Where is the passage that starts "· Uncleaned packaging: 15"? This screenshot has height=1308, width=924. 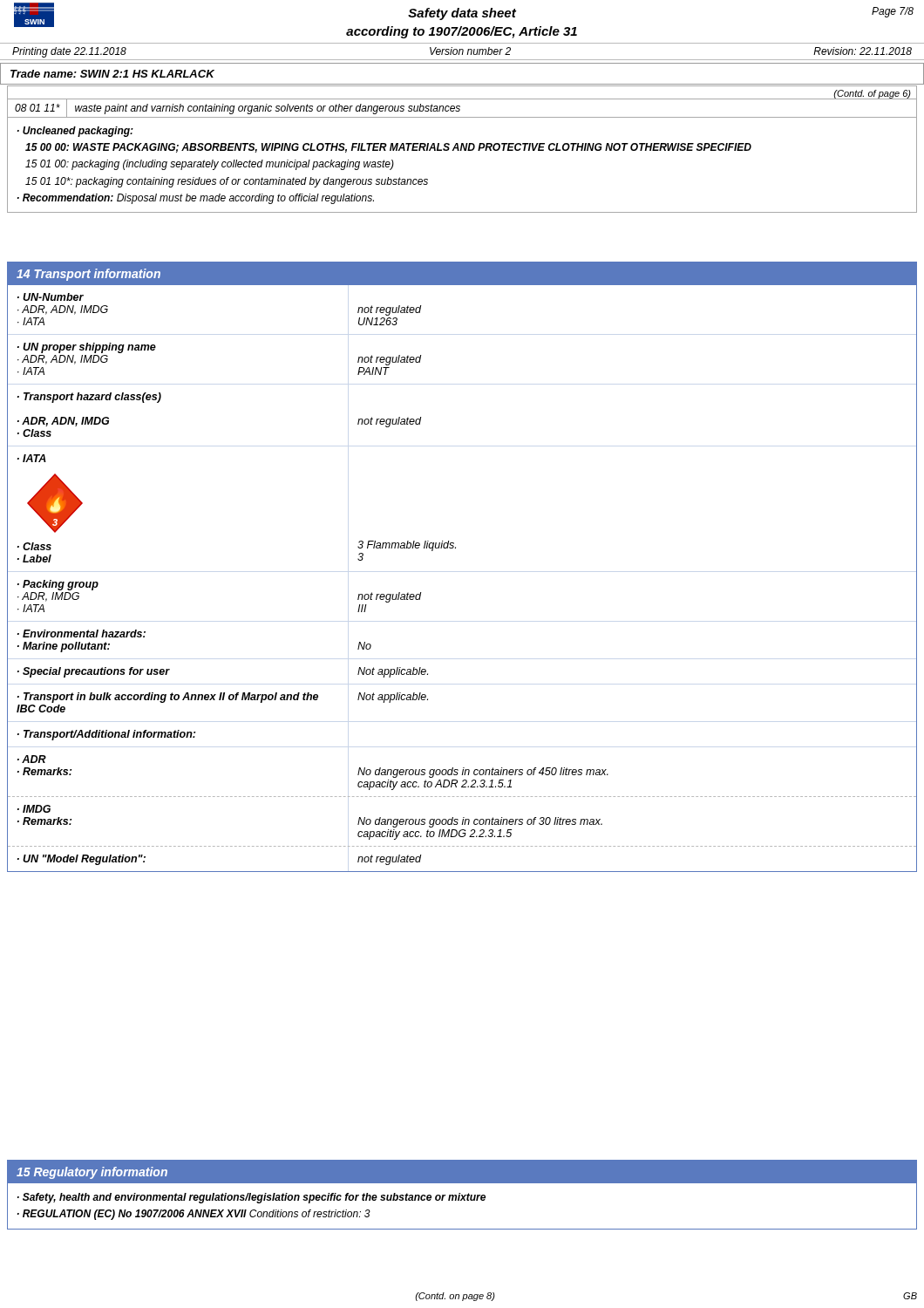pyautogui.click(x=384, y=164)
